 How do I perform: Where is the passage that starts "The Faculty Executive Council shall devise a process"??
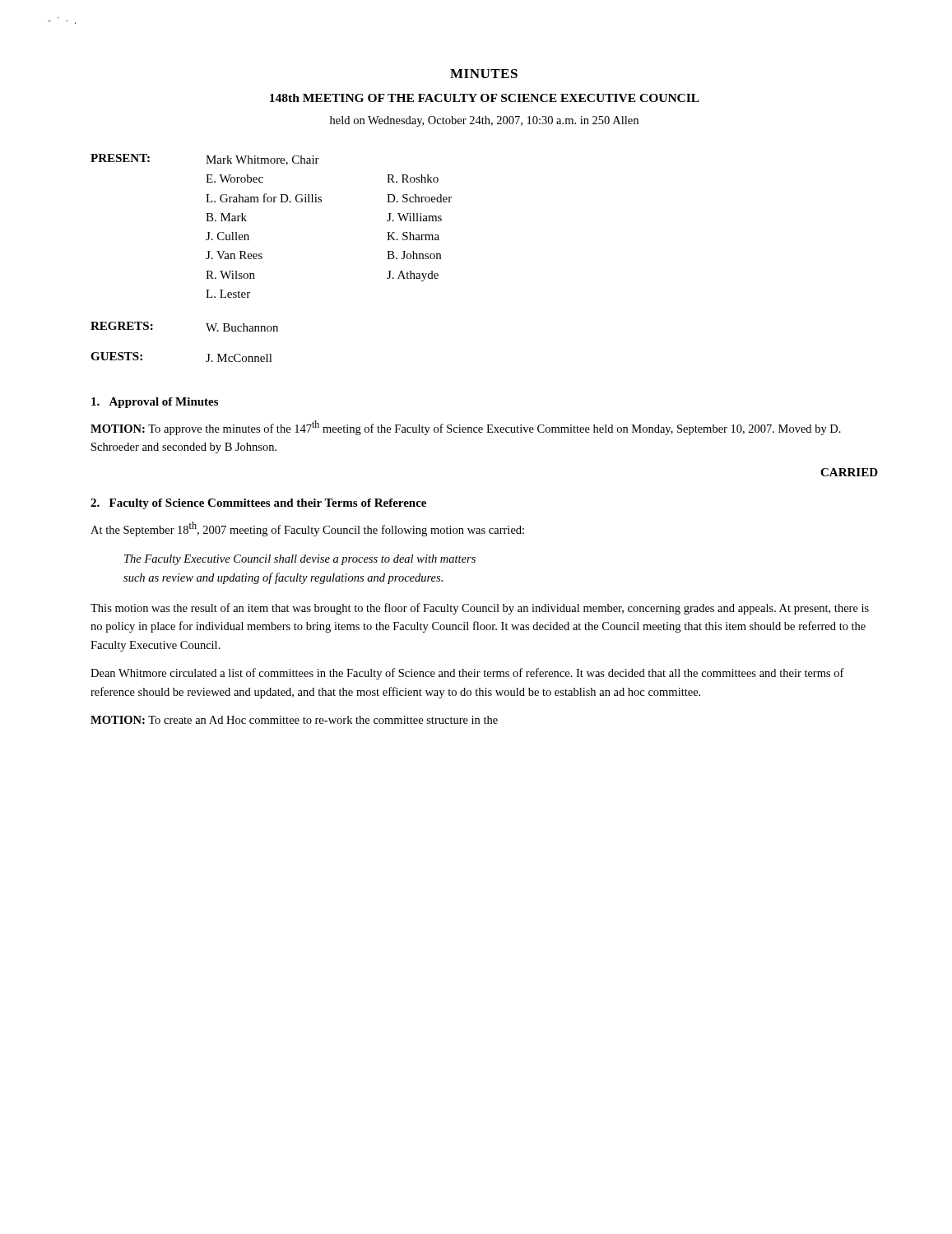[300, 568]
